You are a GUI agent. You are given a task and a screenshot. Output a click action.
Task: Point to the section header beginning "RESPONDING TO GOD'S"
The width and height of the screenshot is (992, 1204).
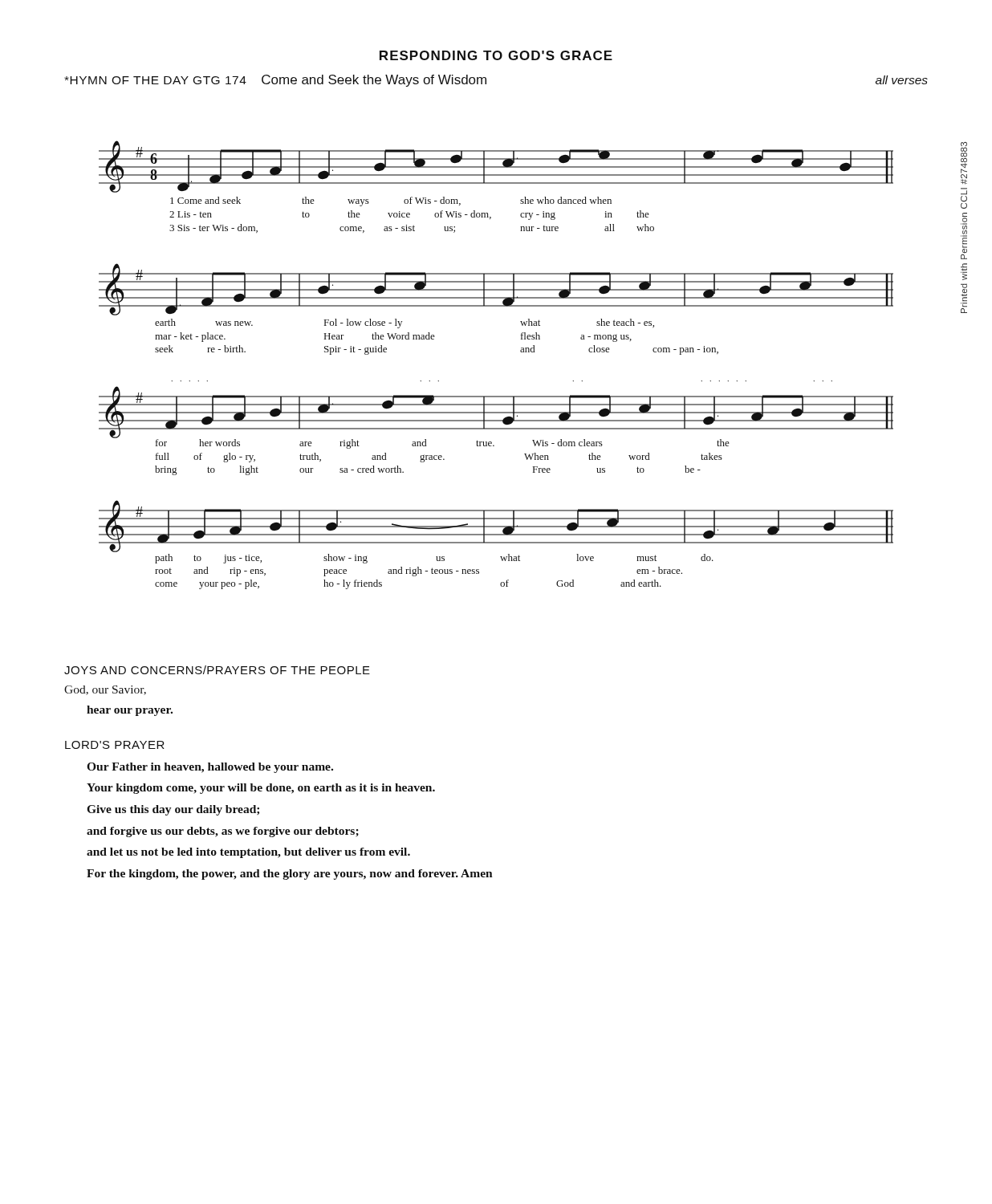pos(496,56)
